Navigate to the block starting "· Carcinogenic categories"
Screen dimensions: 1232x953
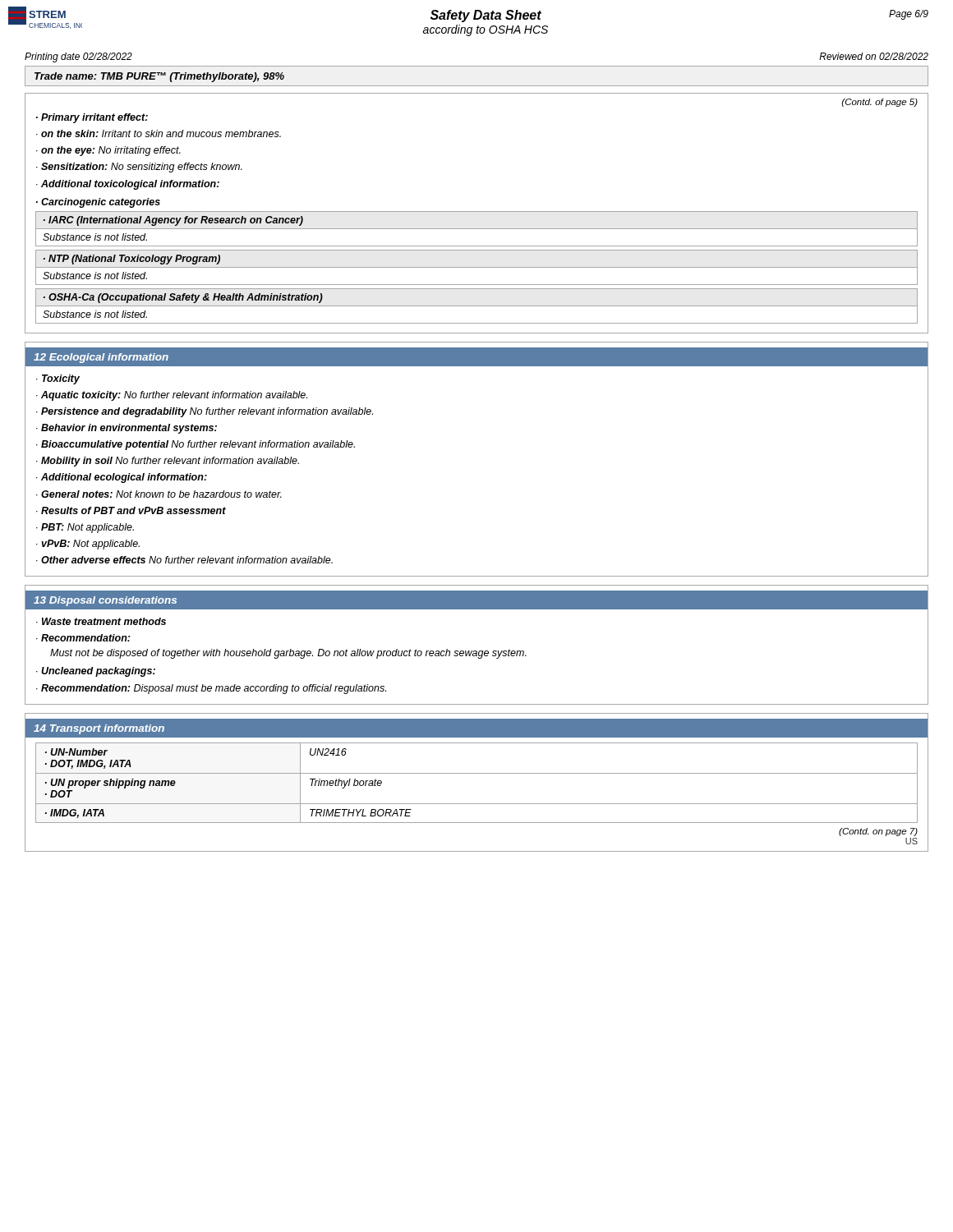[x=98, y=202]
